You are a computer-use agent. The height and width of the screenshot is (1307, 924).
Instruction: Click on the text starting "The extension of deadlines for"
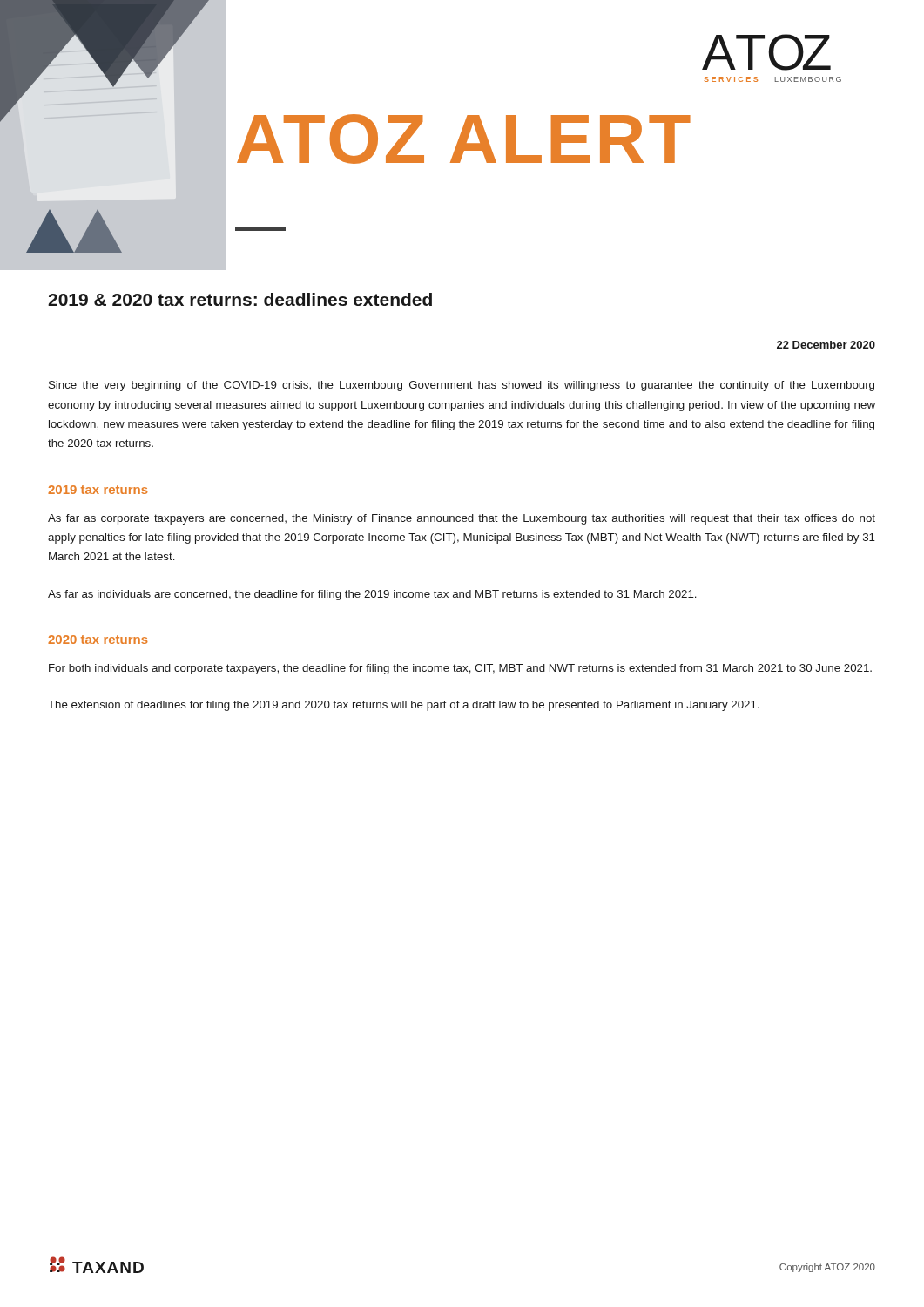click(x=404, y=705)
